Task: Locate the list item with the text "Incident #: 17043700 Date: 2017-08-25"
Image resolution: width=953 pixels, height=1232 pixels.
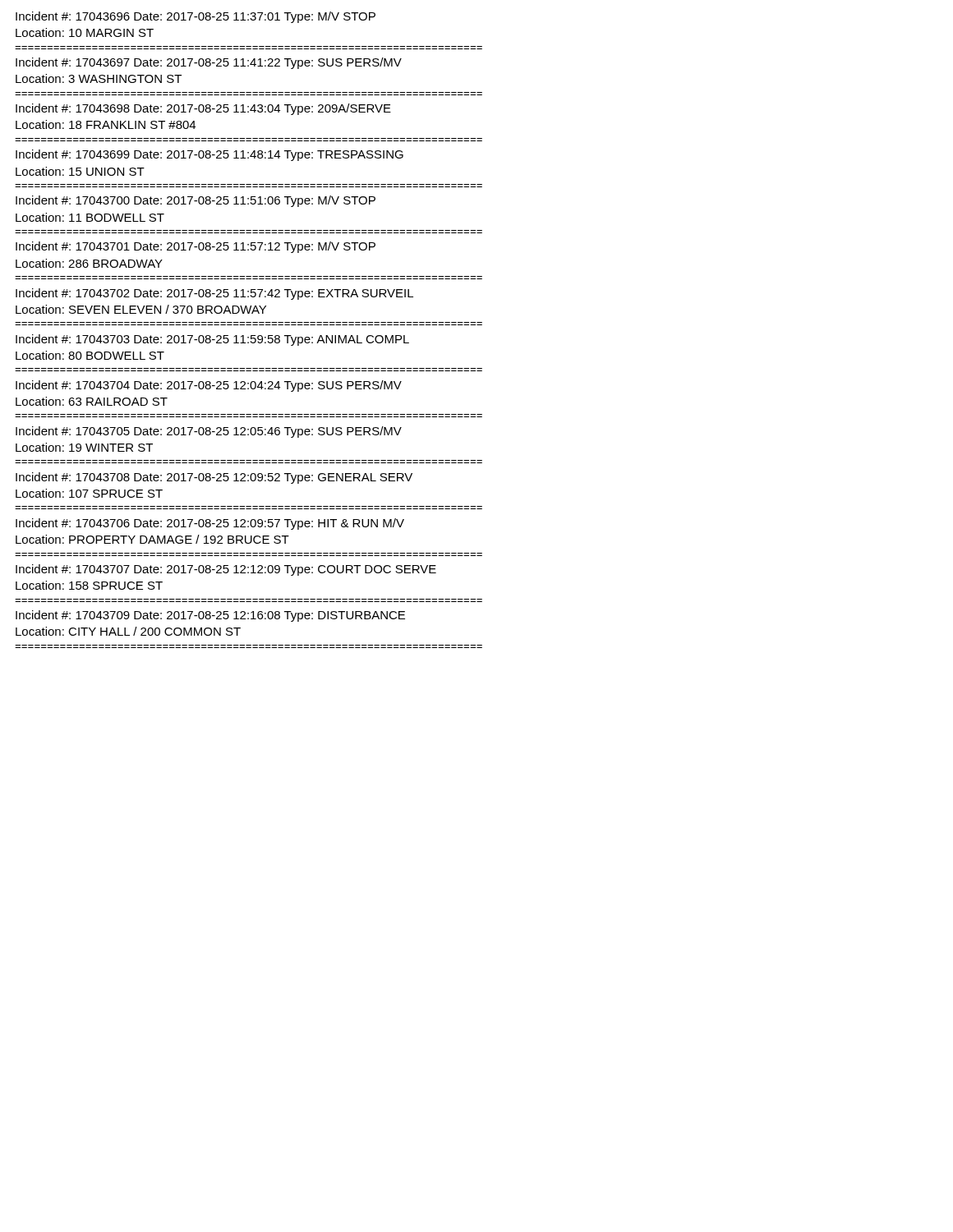Action: point(196,201)
